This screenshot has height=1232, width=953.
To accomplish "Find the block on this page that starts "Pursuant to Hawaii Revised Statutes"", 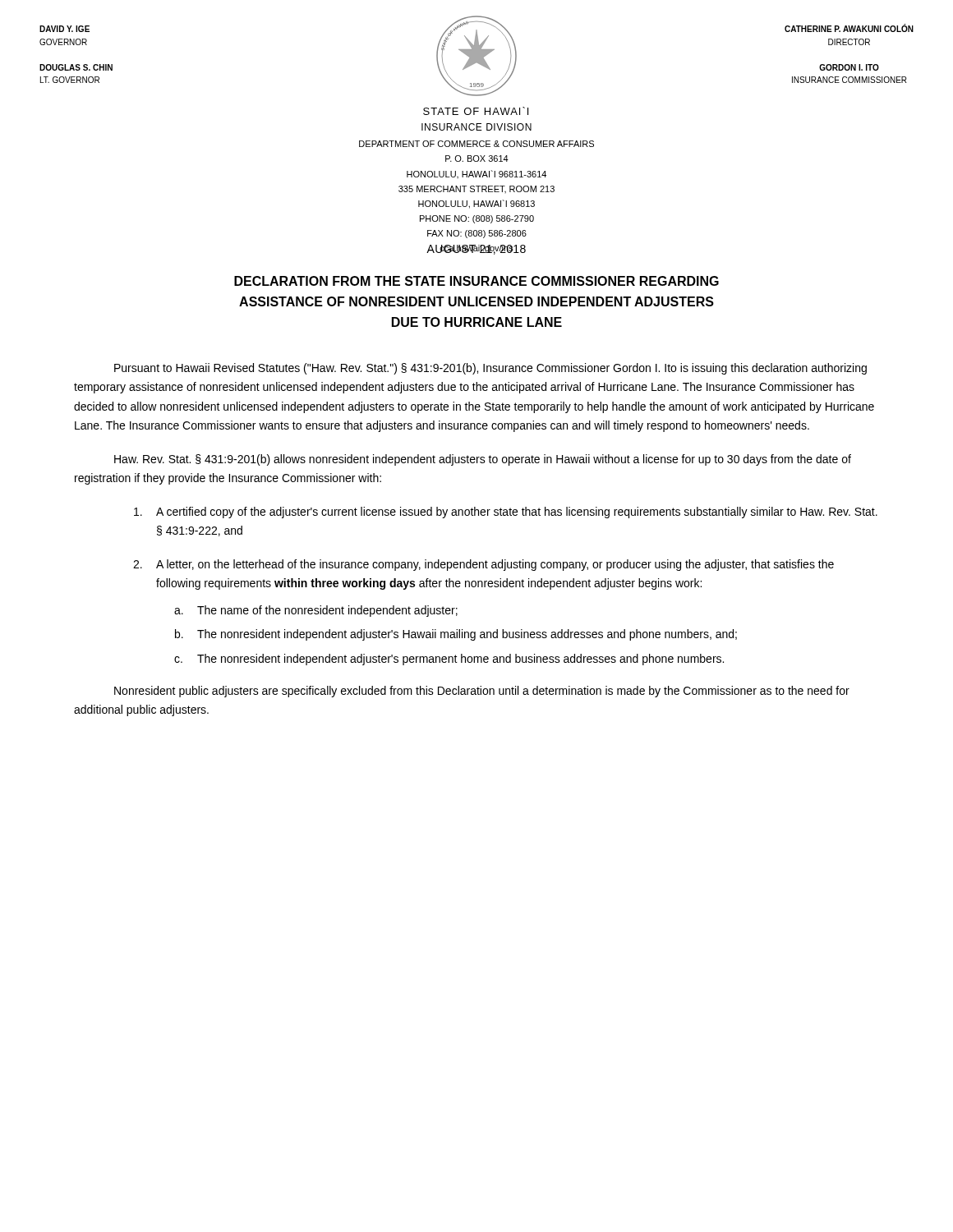I will click(x=474, y=397).
